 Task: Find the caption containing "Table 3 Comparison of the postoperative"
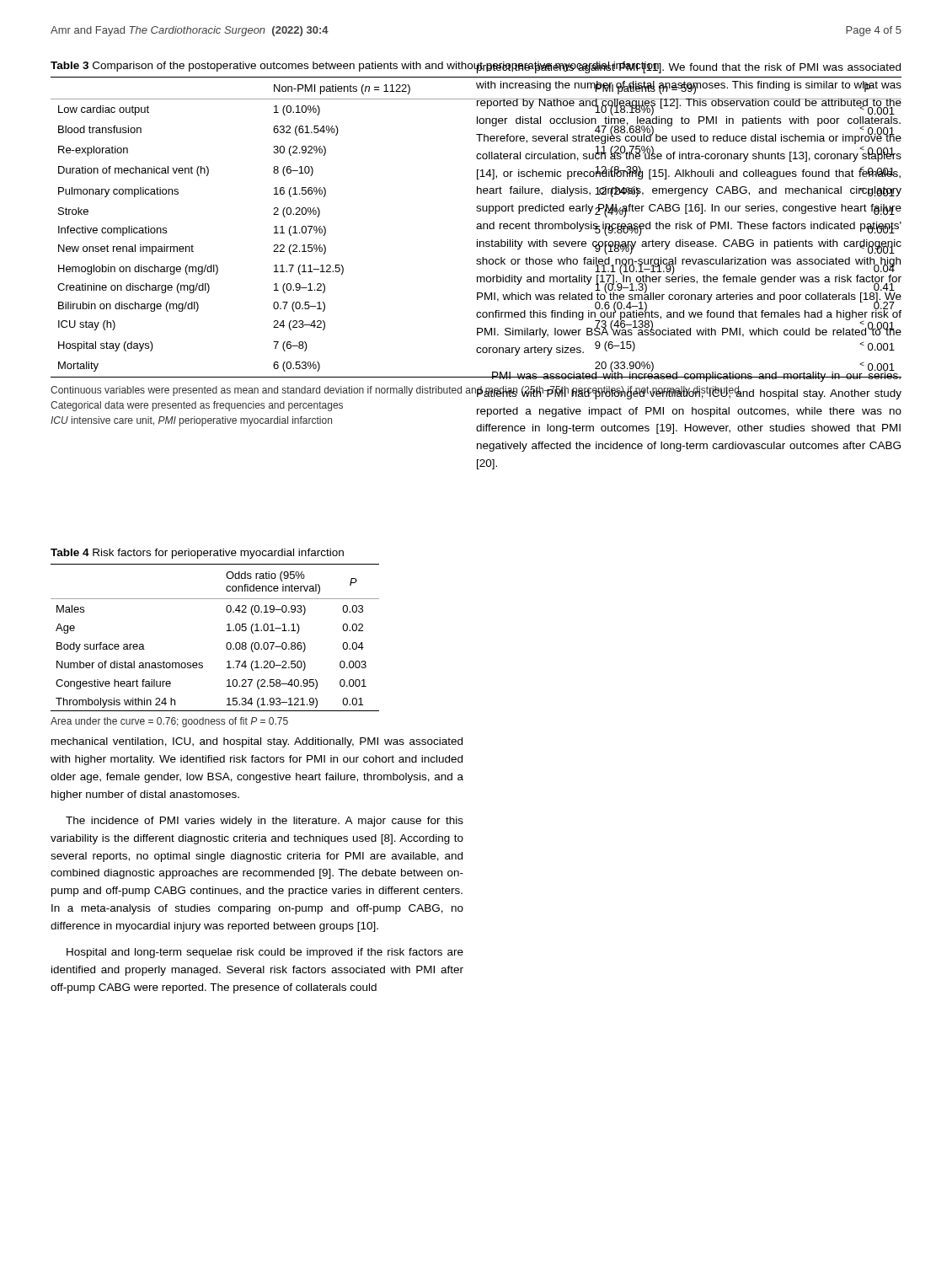[355, 65]
